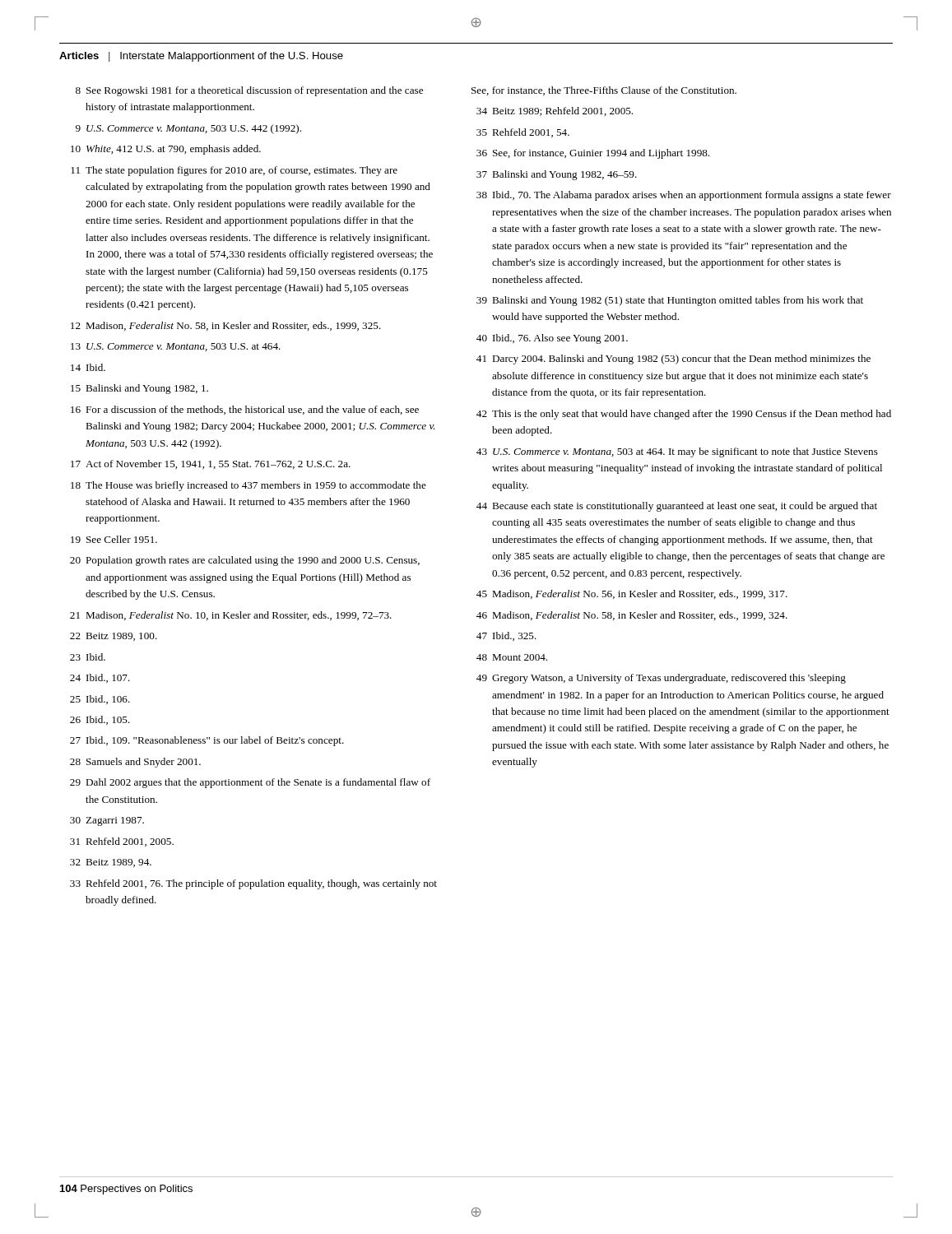Find the list item containing "See, for instance, the Three-Fifths"
Image resolution: width=952 pixels, height=1234 pixels.
coord(682,91)
